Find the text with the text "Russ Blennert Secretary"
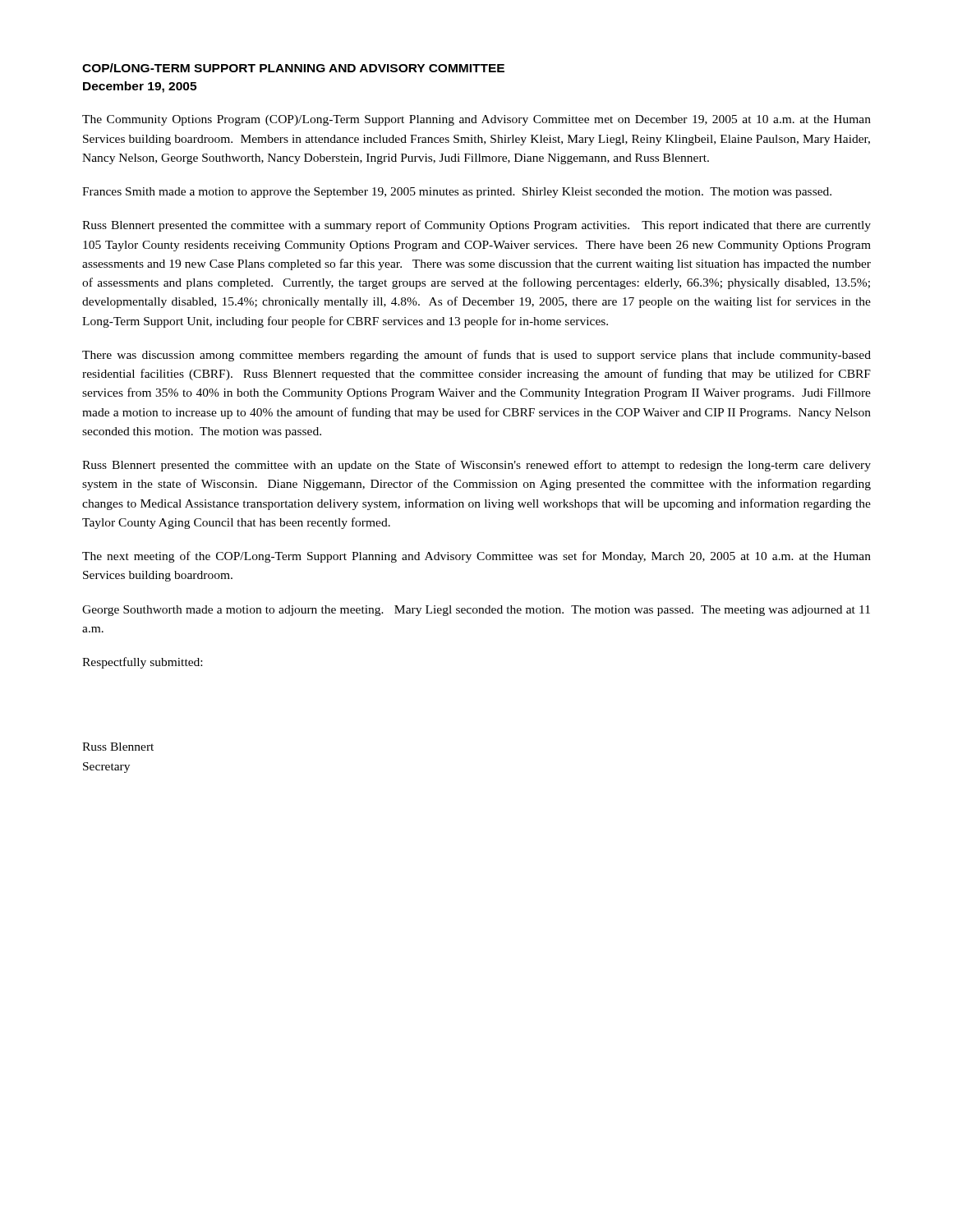Screen dimensions: 1232x953 pos(118,756)
